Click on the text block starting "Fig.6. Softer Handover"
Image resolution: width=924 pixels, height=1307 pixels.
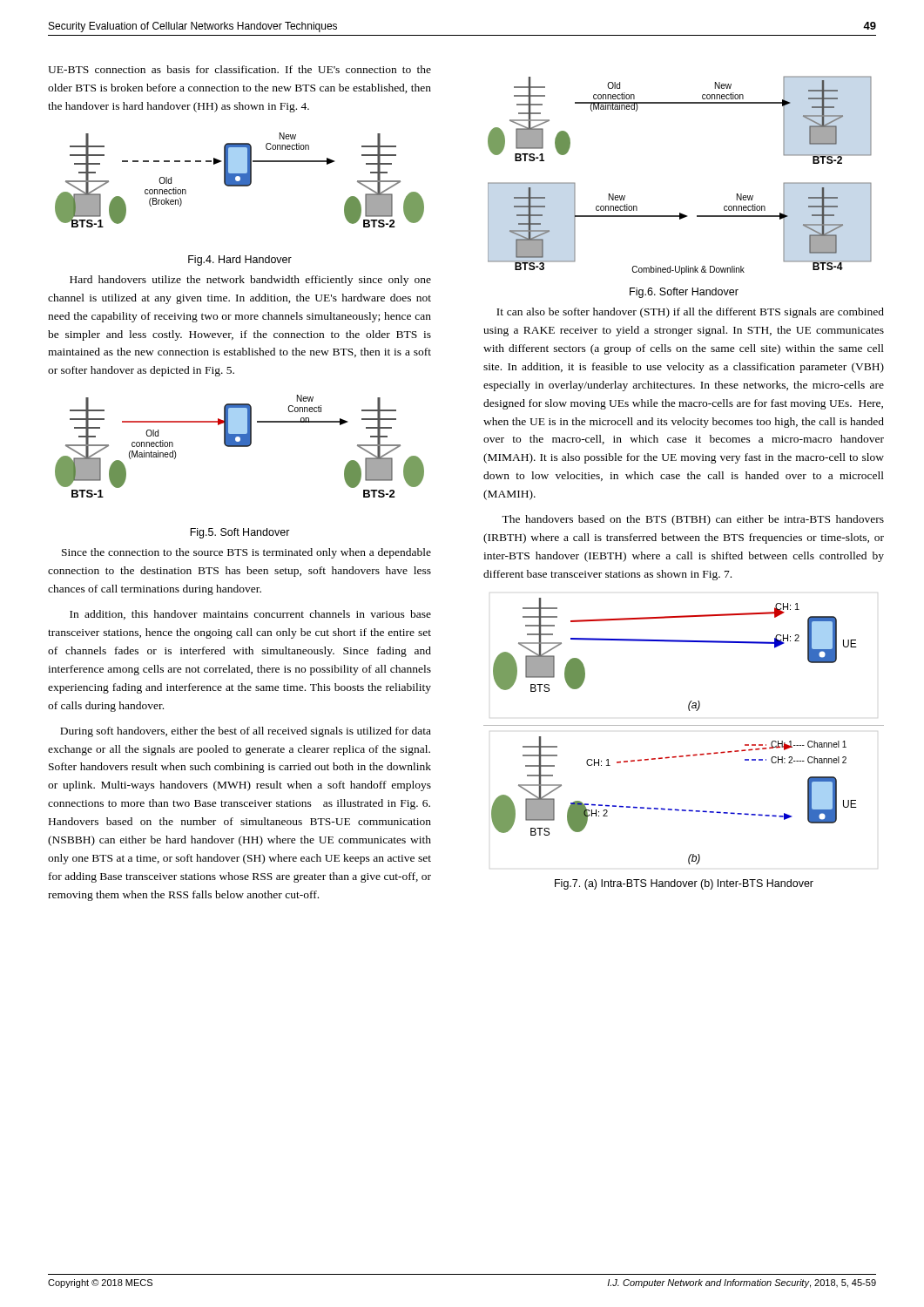coord(684,292)
